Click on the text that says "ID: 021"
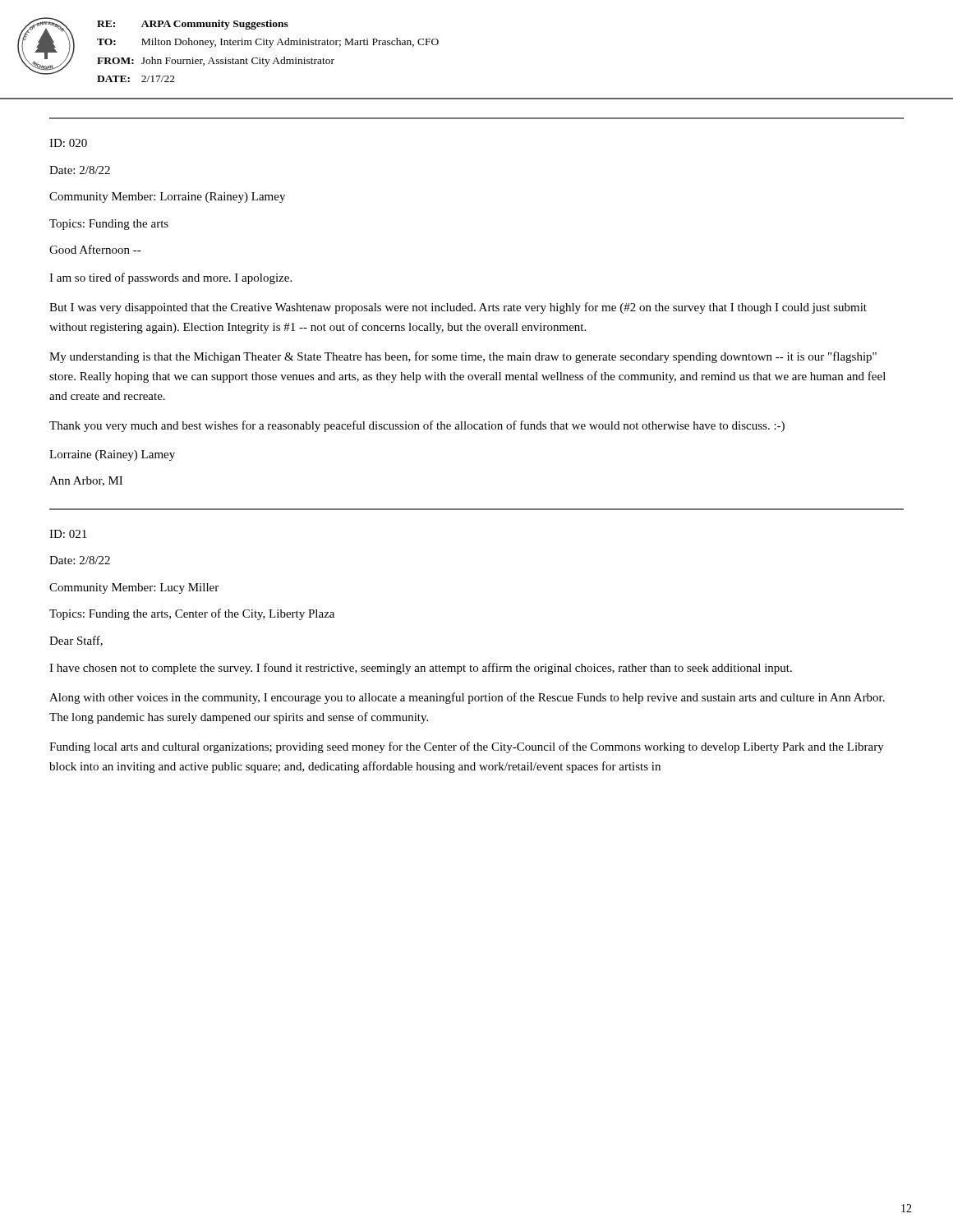The height and width of the screenshot is (1232, 953). [68, 534]
